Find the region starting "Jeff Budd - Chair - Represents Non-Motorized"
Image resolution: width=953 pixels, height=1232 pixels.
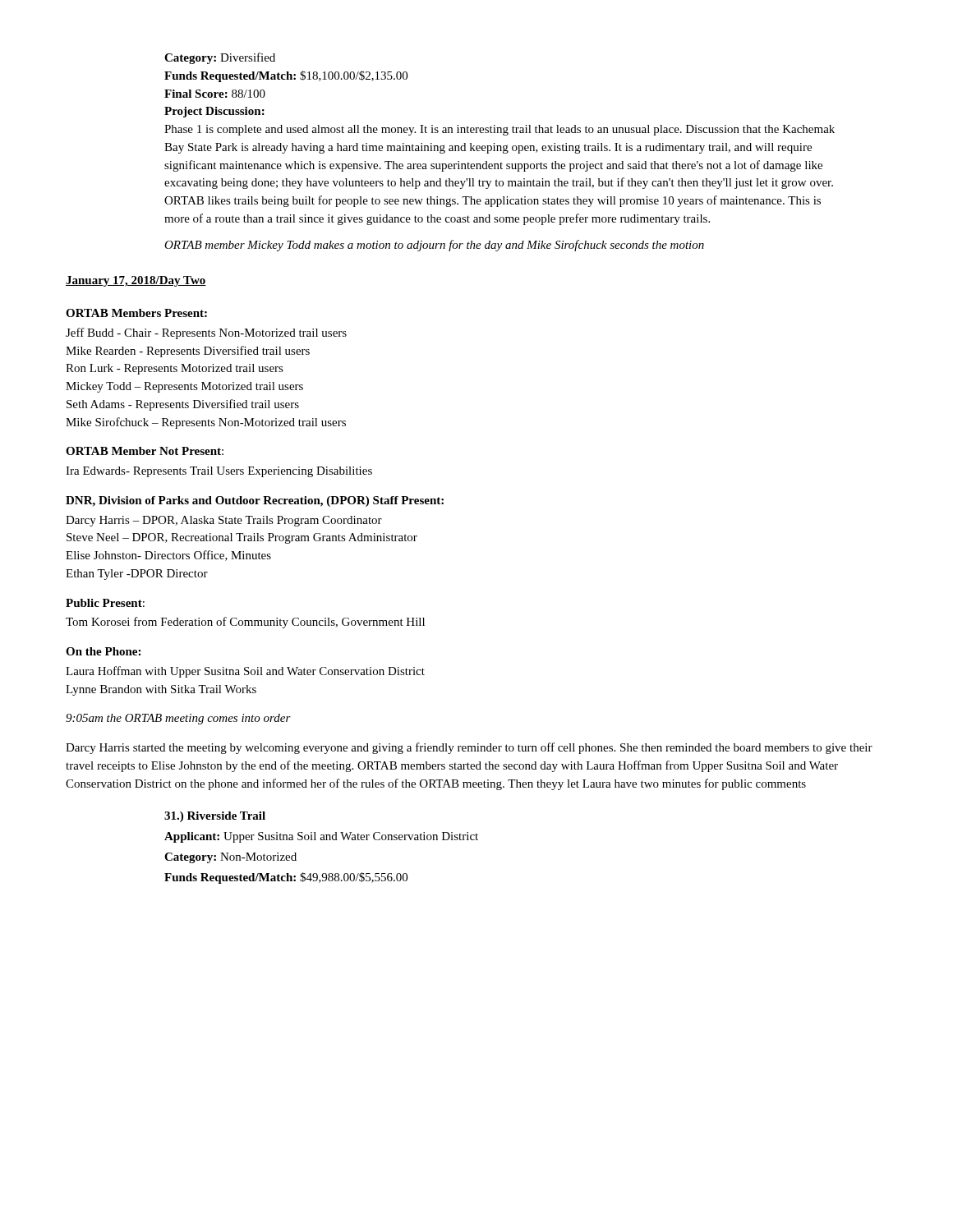(206, 332)
